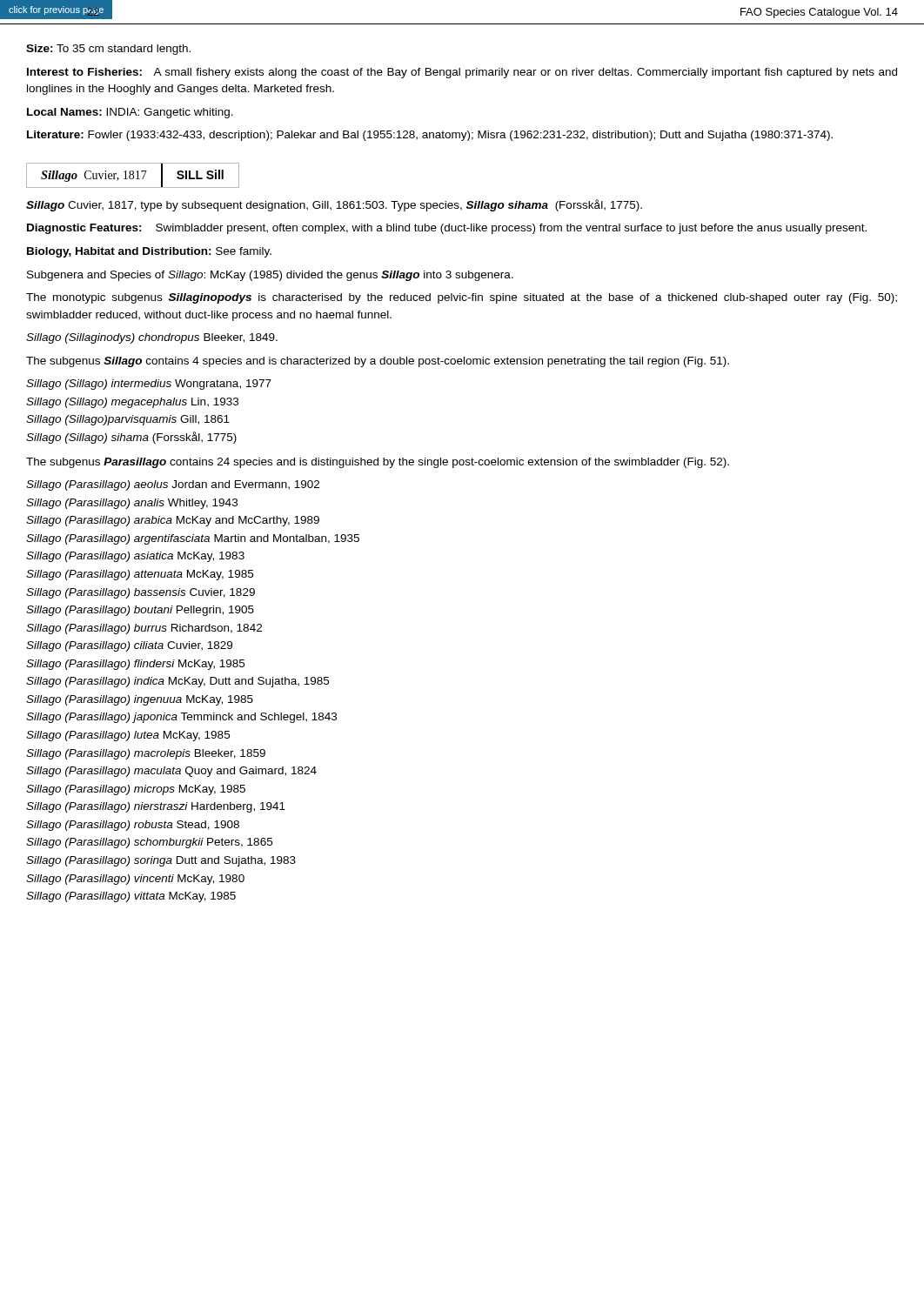Click on the list item containing "Sillago (Parasillago) vittata McKay, 1985"
This screenshot has width=924, height=1305.
coord(131,897)
